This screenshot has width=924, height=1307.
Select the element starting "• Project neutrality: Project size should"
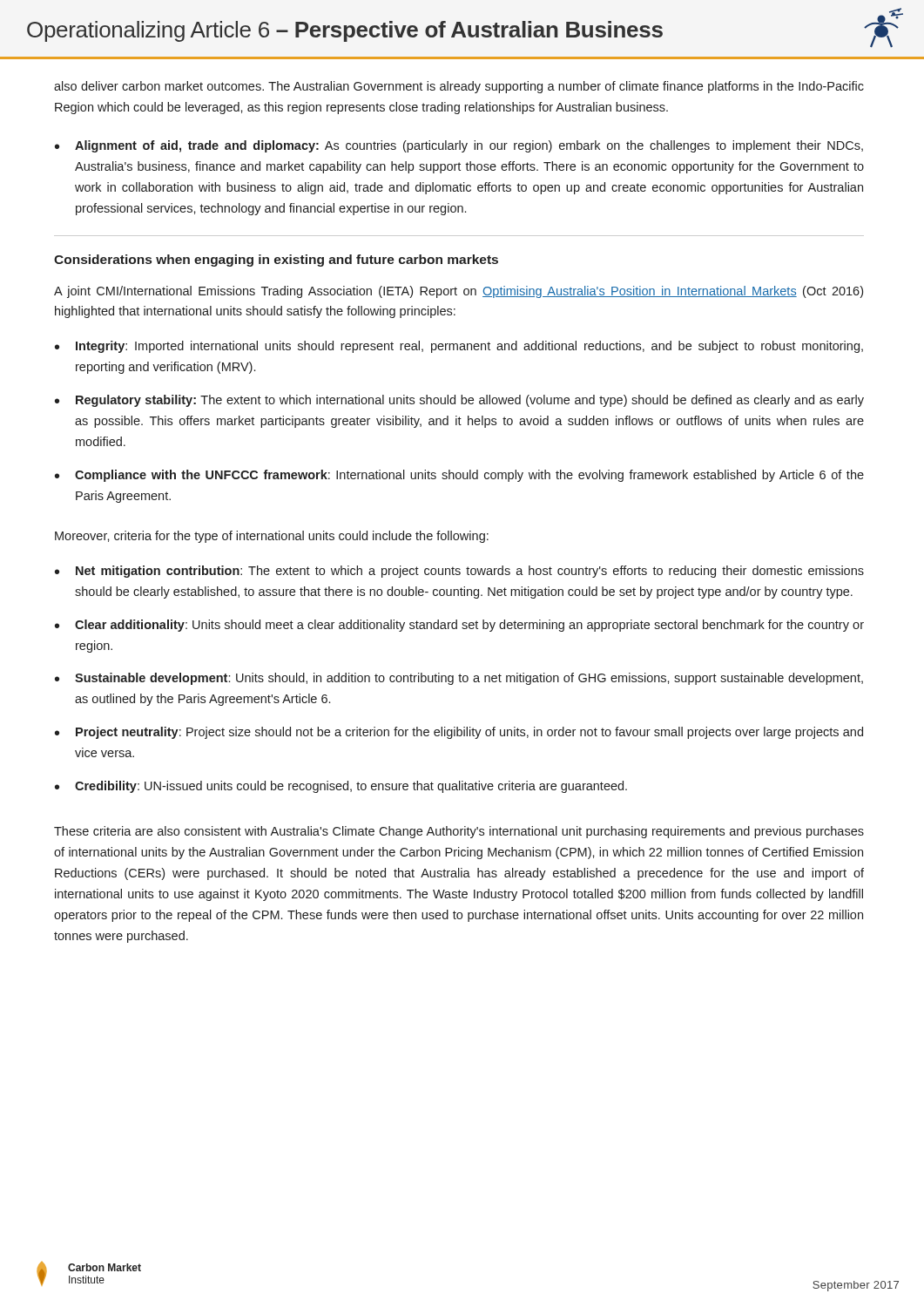click(x=459, y=743)
